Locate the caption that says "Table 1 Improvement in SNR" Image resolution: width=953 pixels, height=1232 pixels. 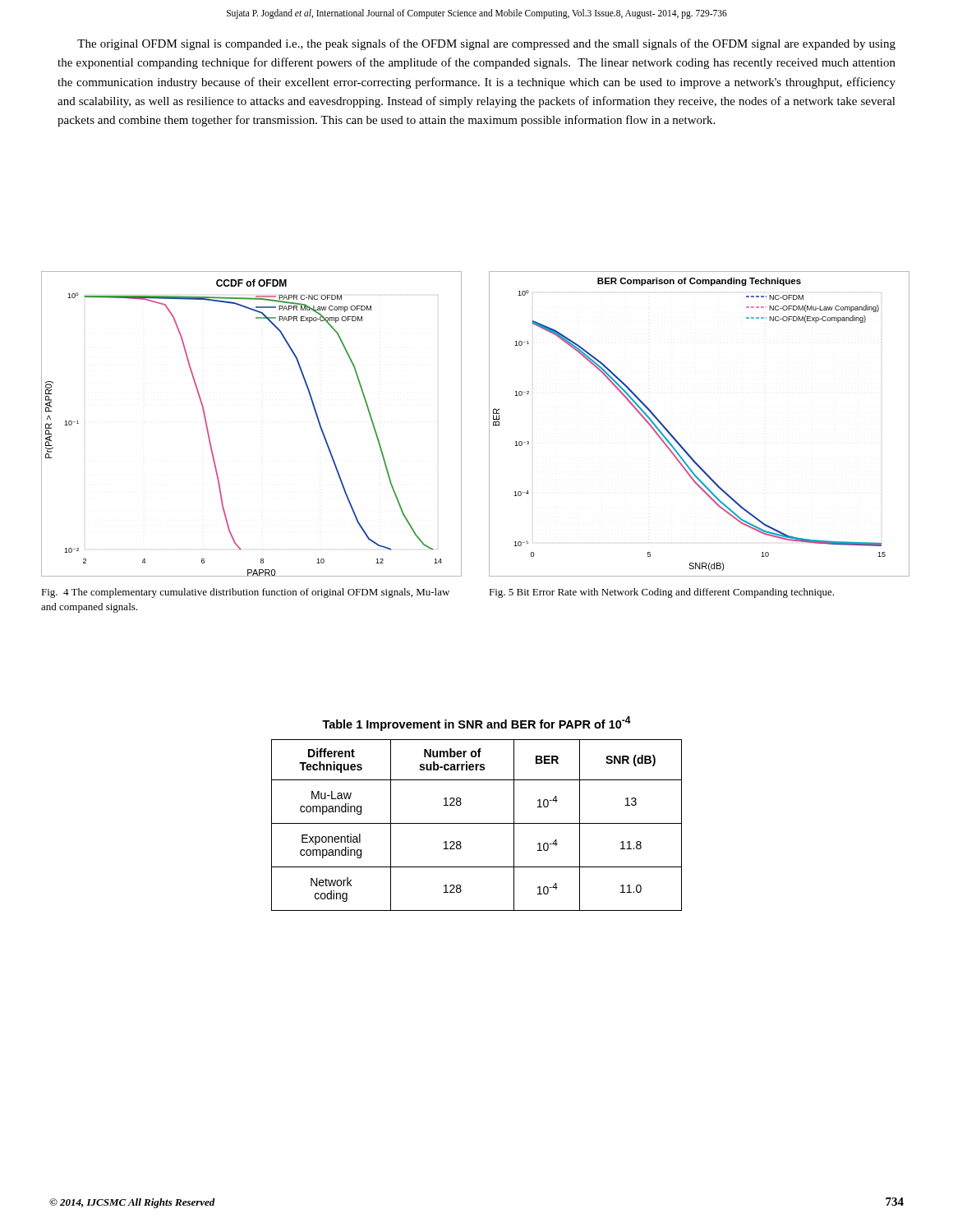pyautogui.click(x=476, y=723)
